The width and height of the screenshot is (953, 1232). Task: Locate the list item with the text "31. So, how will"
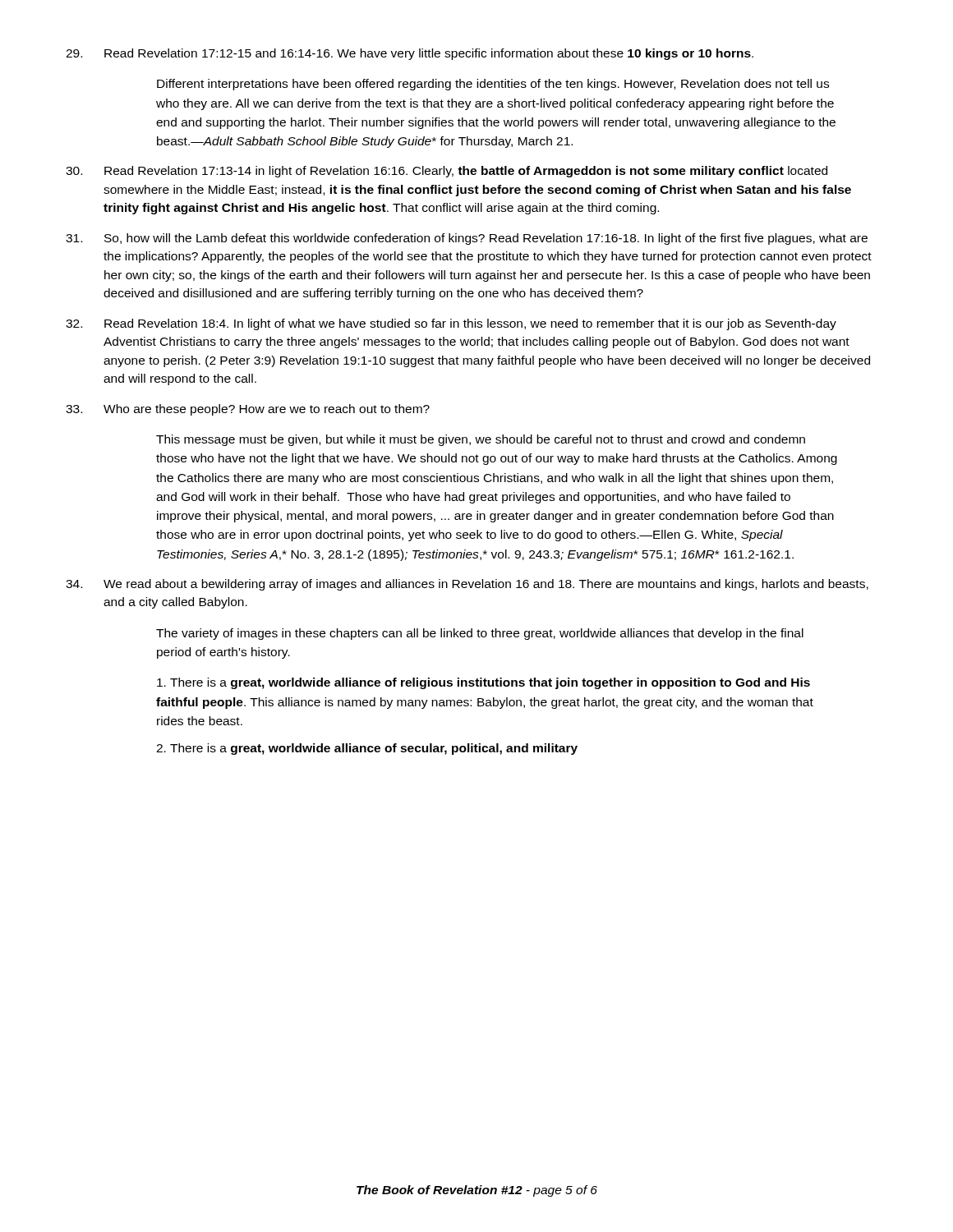click(476, 266)
